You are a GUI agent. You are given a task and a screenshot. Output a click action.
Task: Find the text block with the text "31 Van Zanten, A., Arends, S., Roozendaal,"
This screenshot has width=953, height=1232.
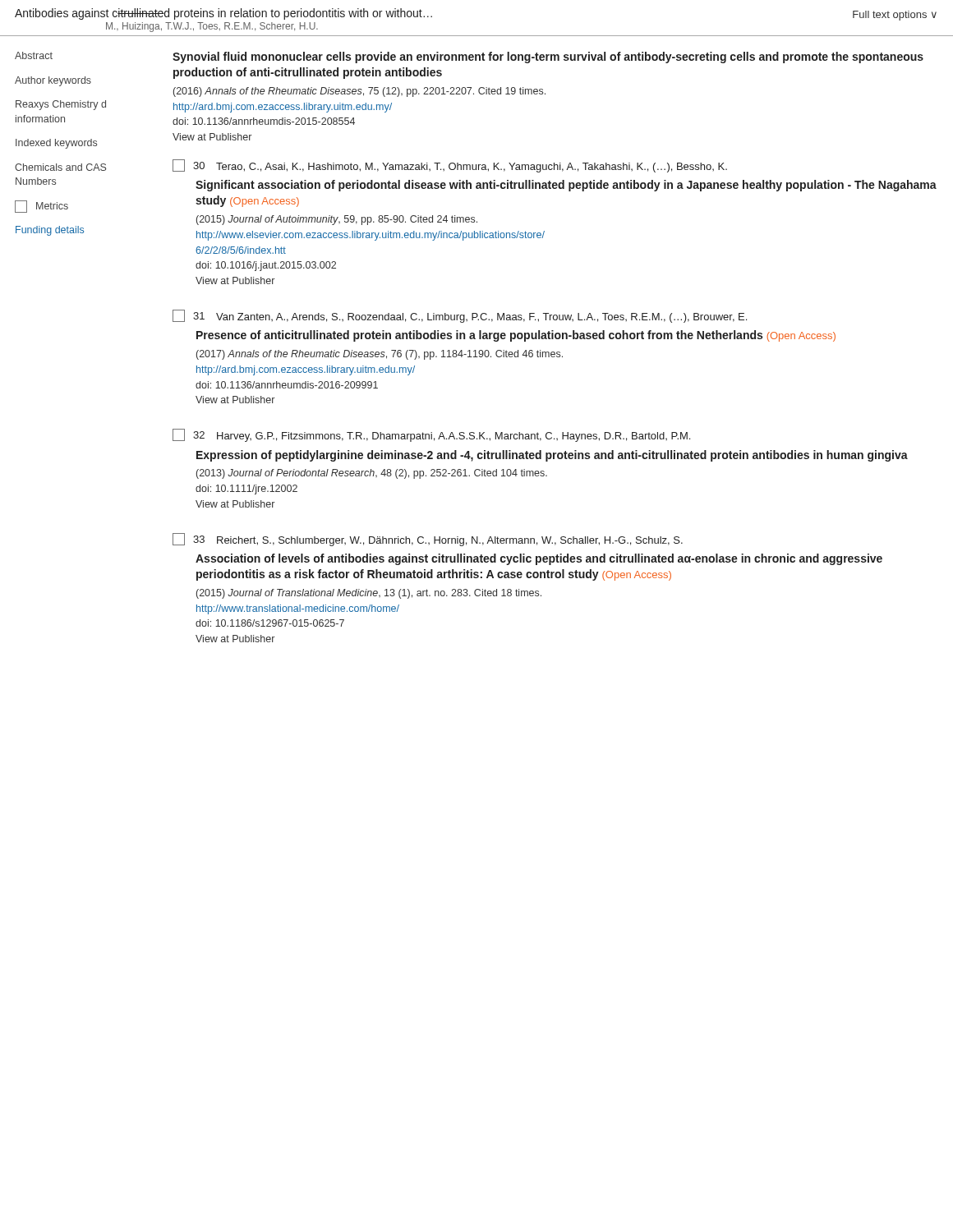click(x=555, y=358)
